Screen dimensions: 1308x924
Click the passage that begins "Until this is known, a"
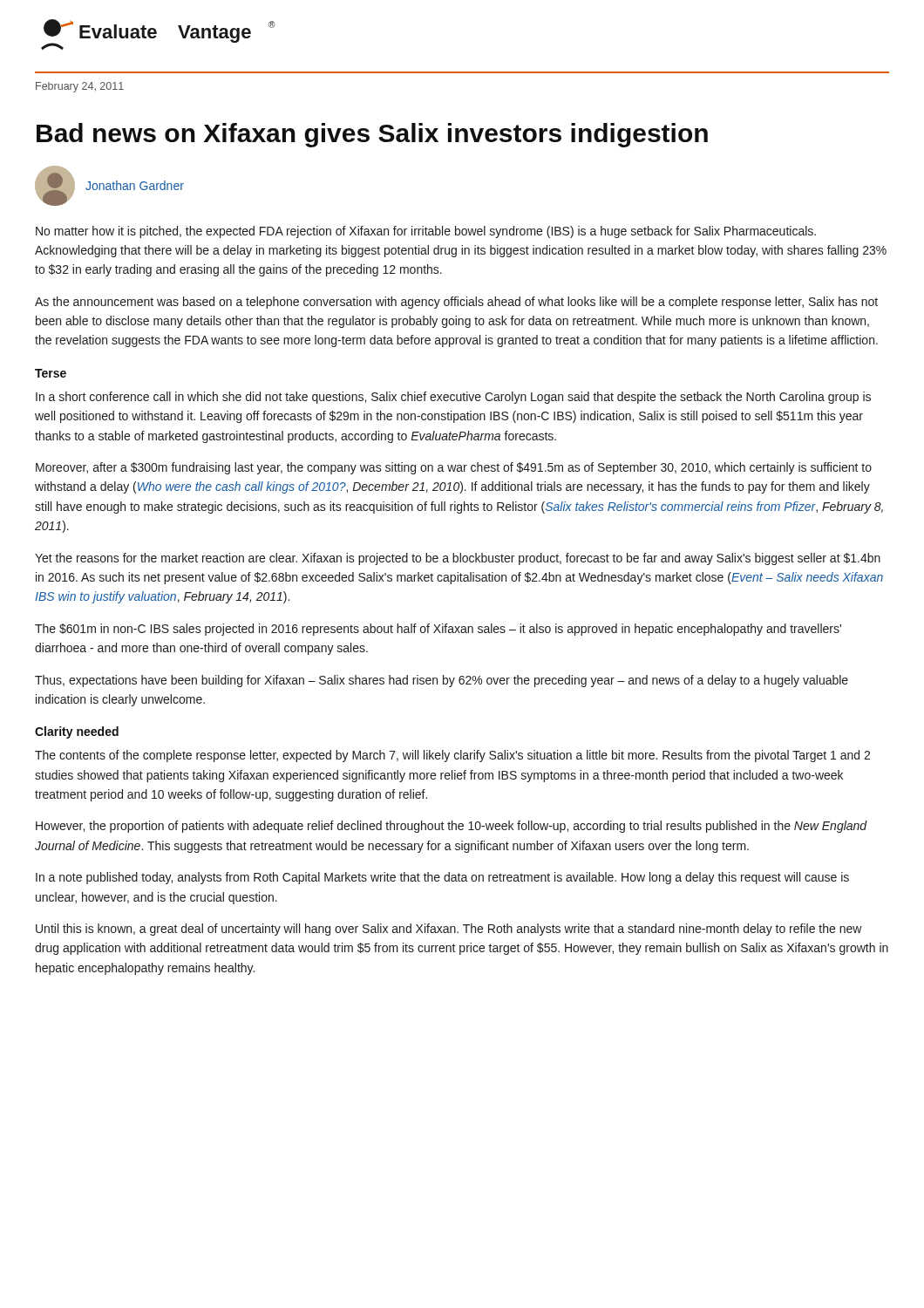pyautogui.click(x=462, y=948)
